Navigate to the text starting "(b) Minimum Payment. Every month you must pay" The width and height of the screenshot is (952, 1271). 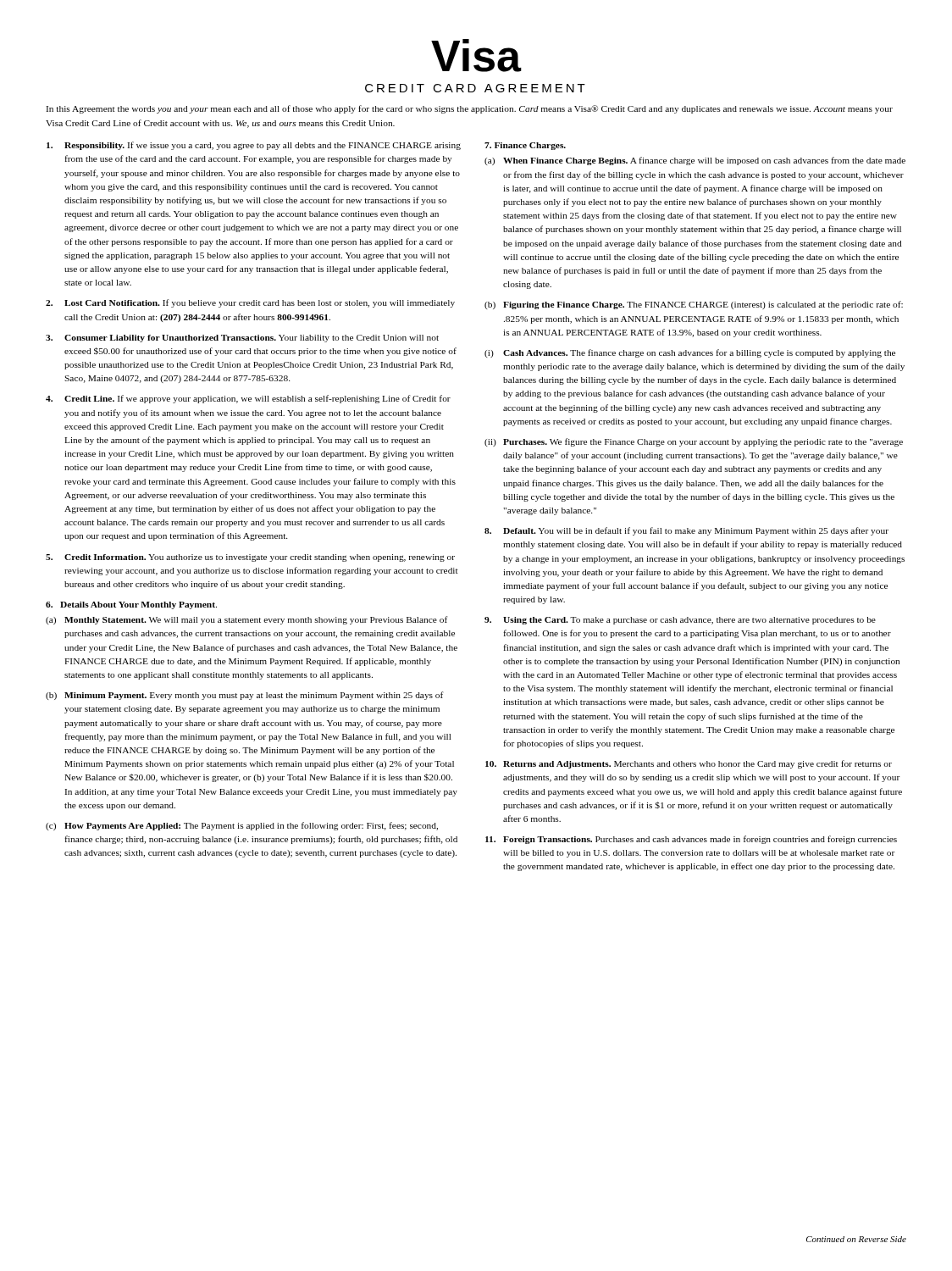253,750
